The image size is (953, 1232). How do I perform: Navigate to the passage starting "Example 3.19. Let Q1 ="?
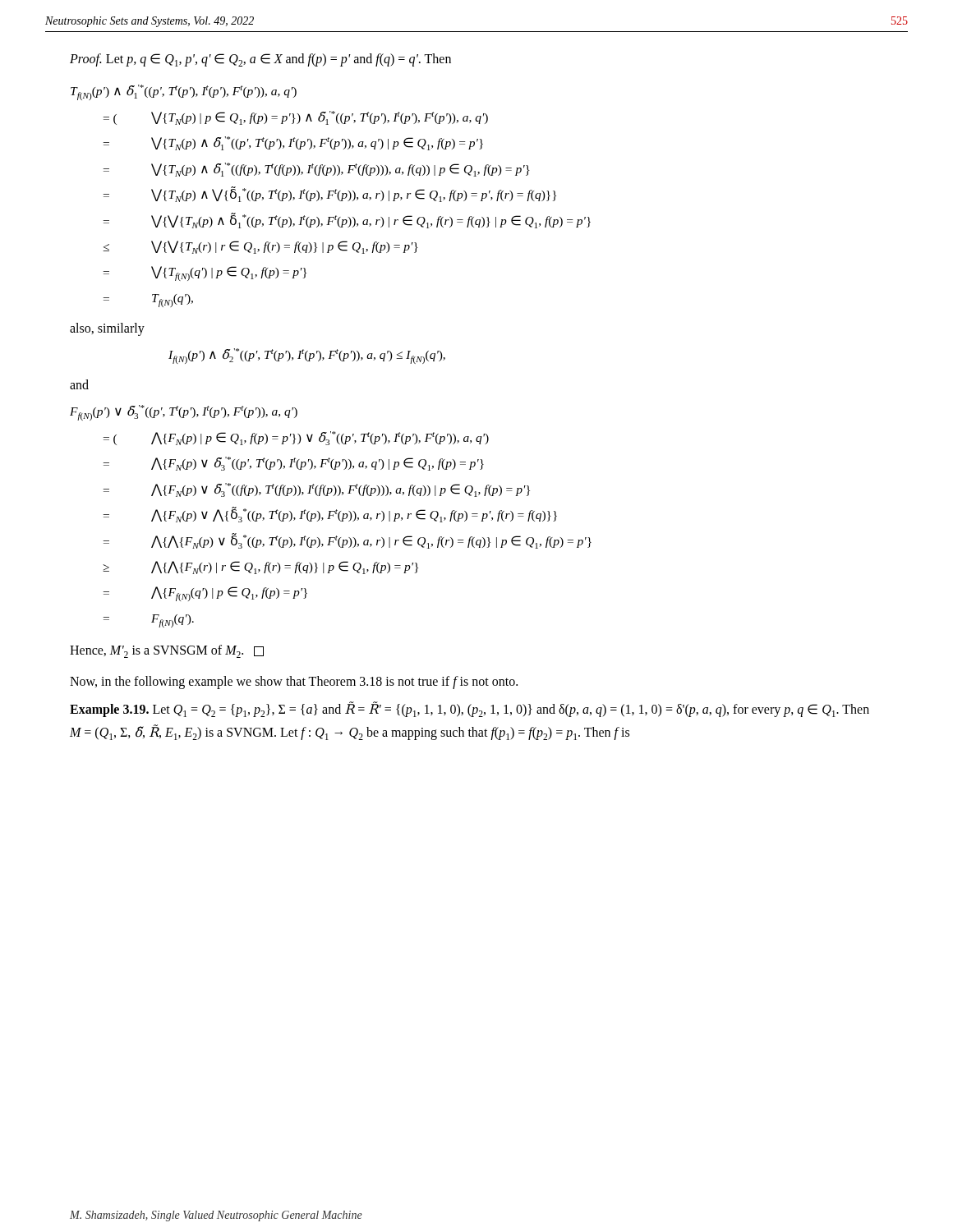click(x=470, y=722)
